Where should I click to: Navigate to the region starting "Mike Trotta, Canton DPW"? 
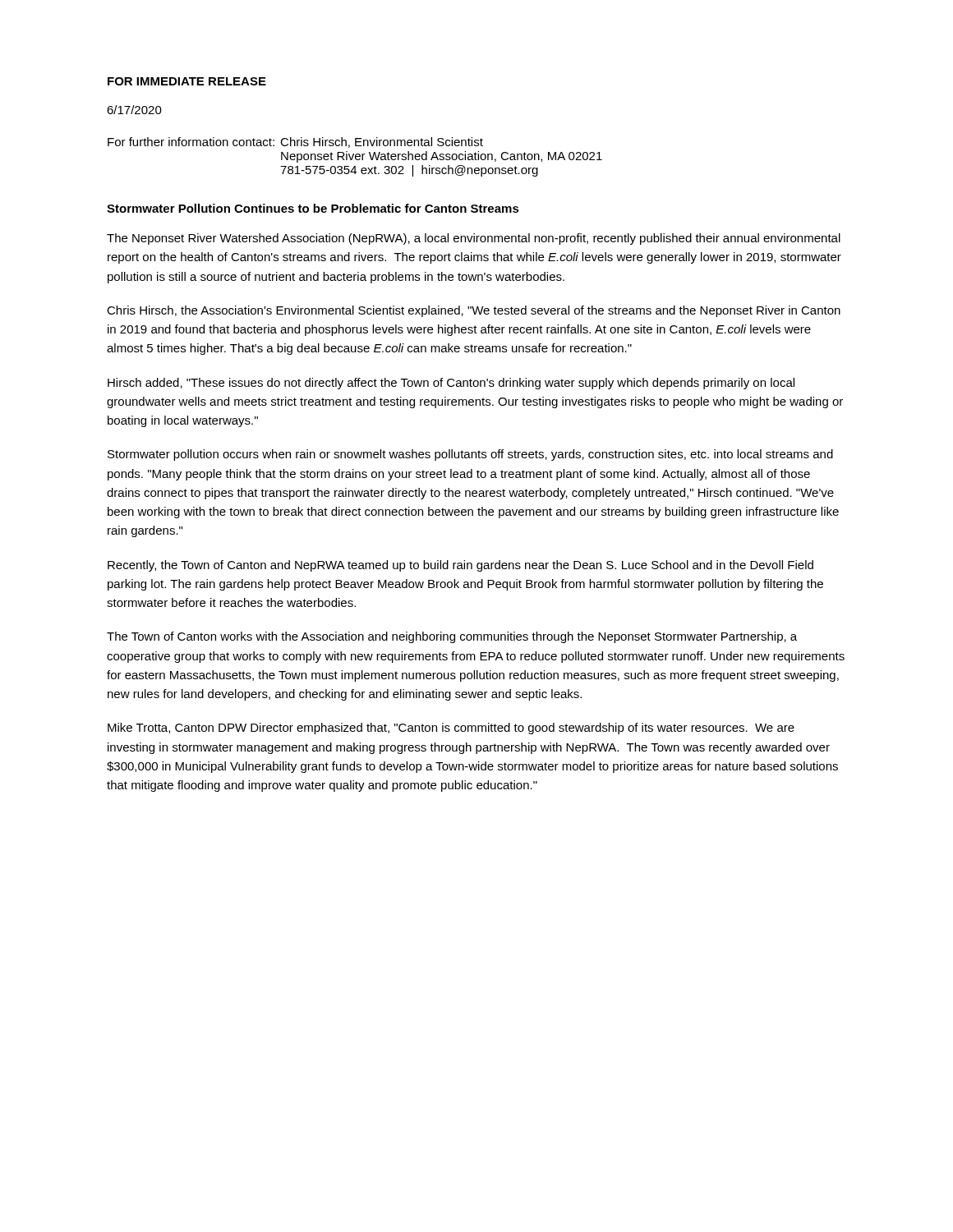point(473,756)
